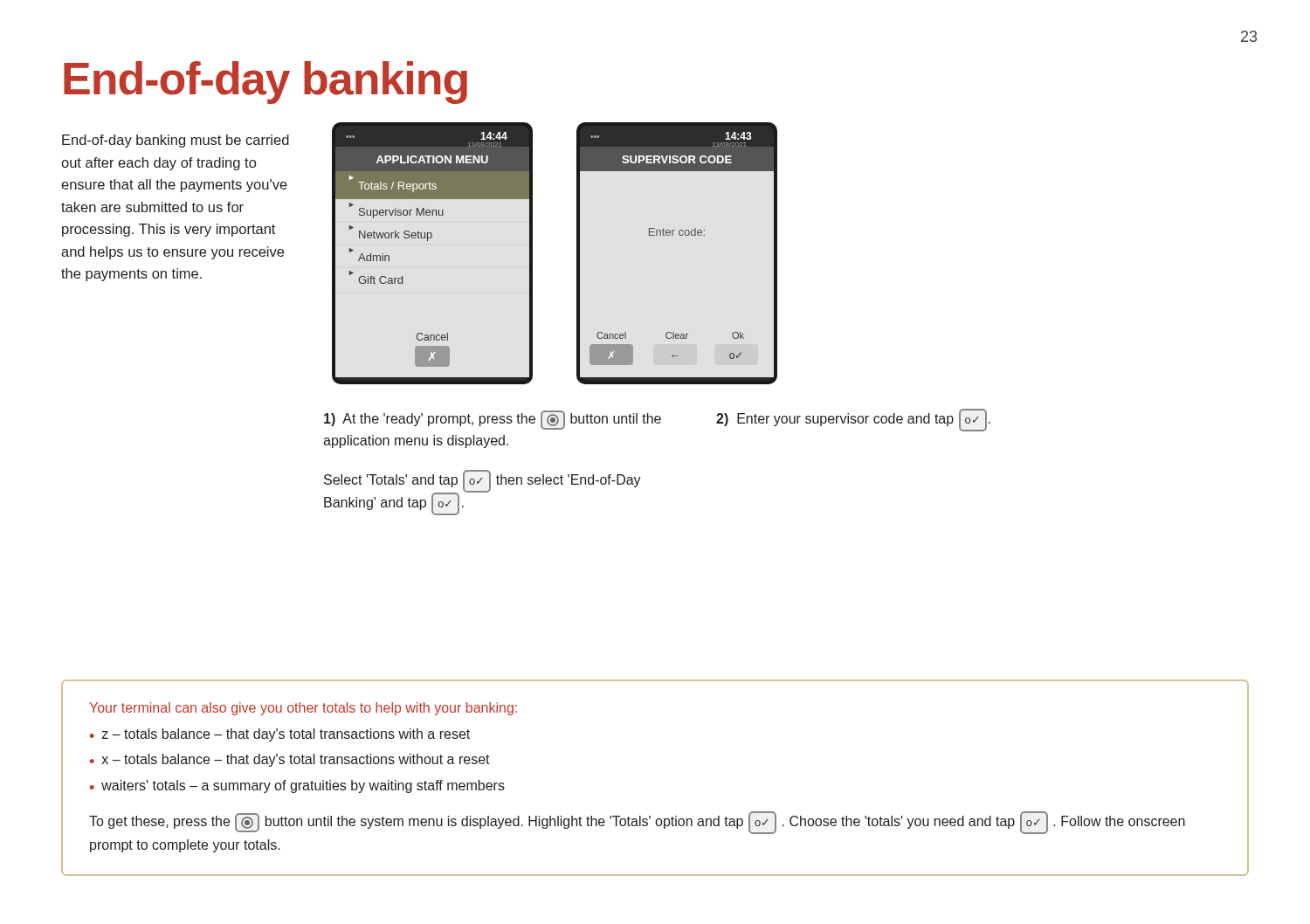Find the text block starting "End-of-day banking must be carried out"
The width and height of the screenshot is (1310, 924).
pos(175,207)
